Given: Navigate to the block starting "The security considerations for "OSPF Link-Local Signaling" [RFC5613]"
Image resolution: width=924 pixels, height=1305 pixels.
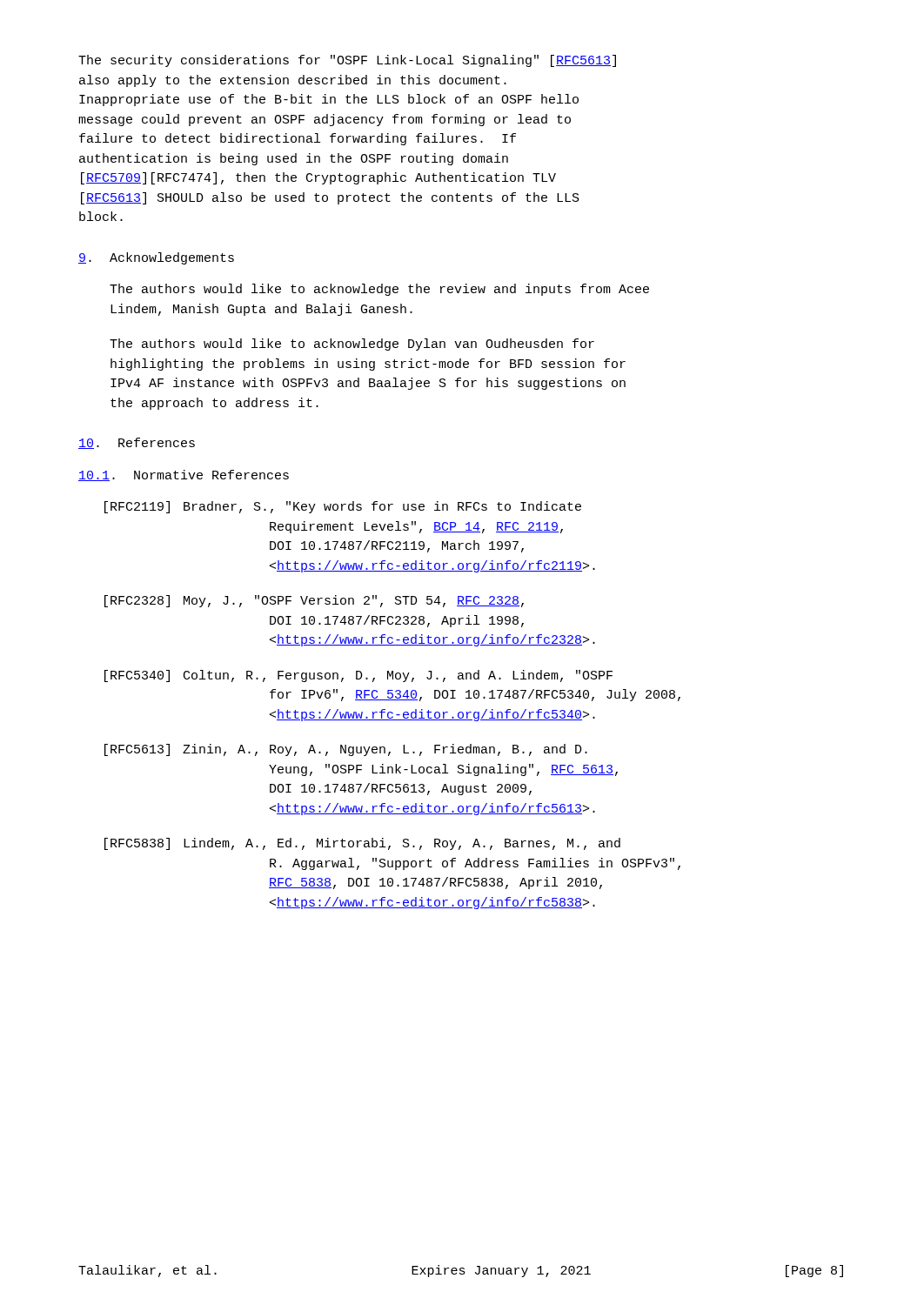Looking at the screenshot, I should click(348, 140).
